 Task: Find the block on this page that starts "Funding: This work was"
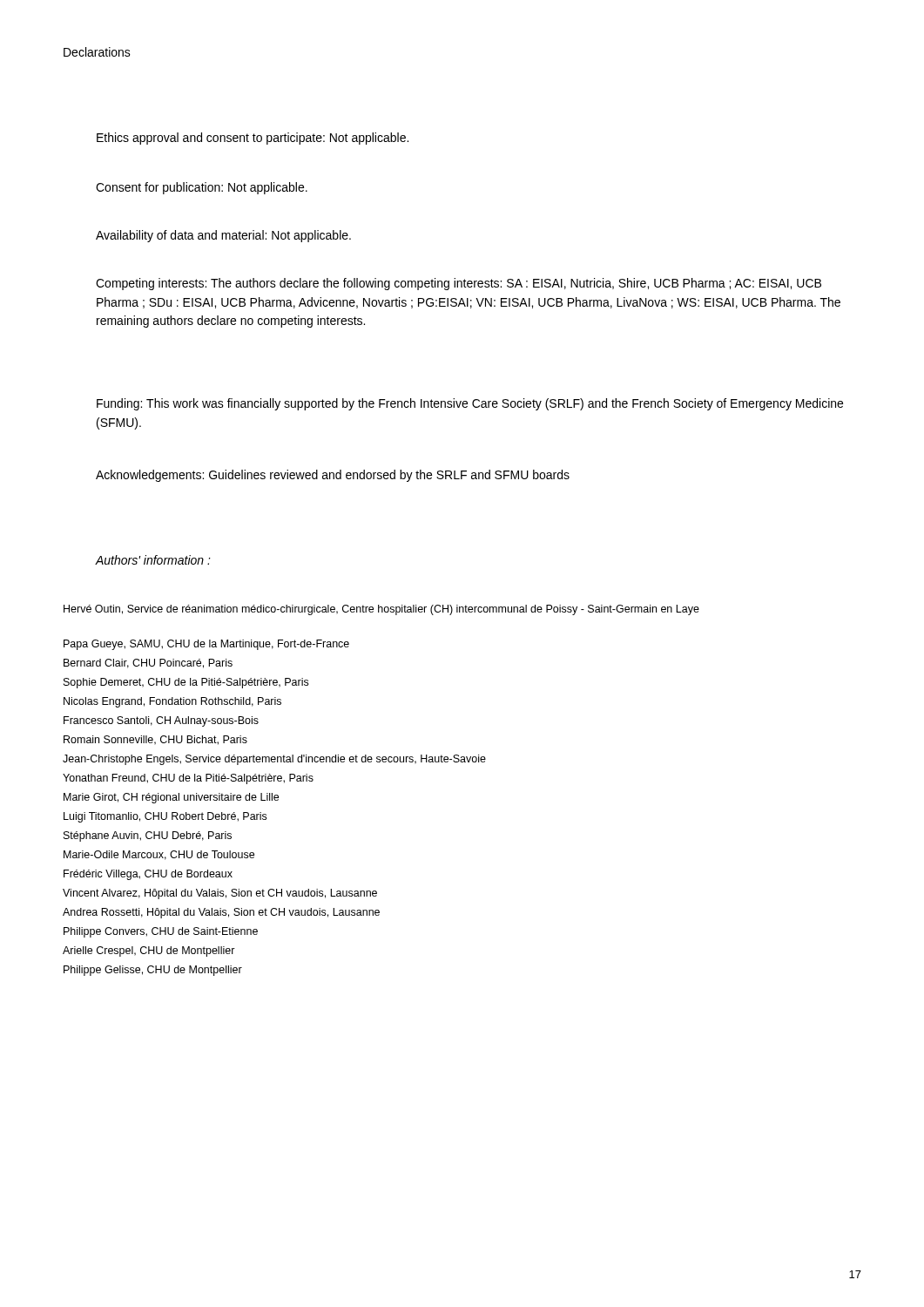pyautogui.click(x=470, y=413)
